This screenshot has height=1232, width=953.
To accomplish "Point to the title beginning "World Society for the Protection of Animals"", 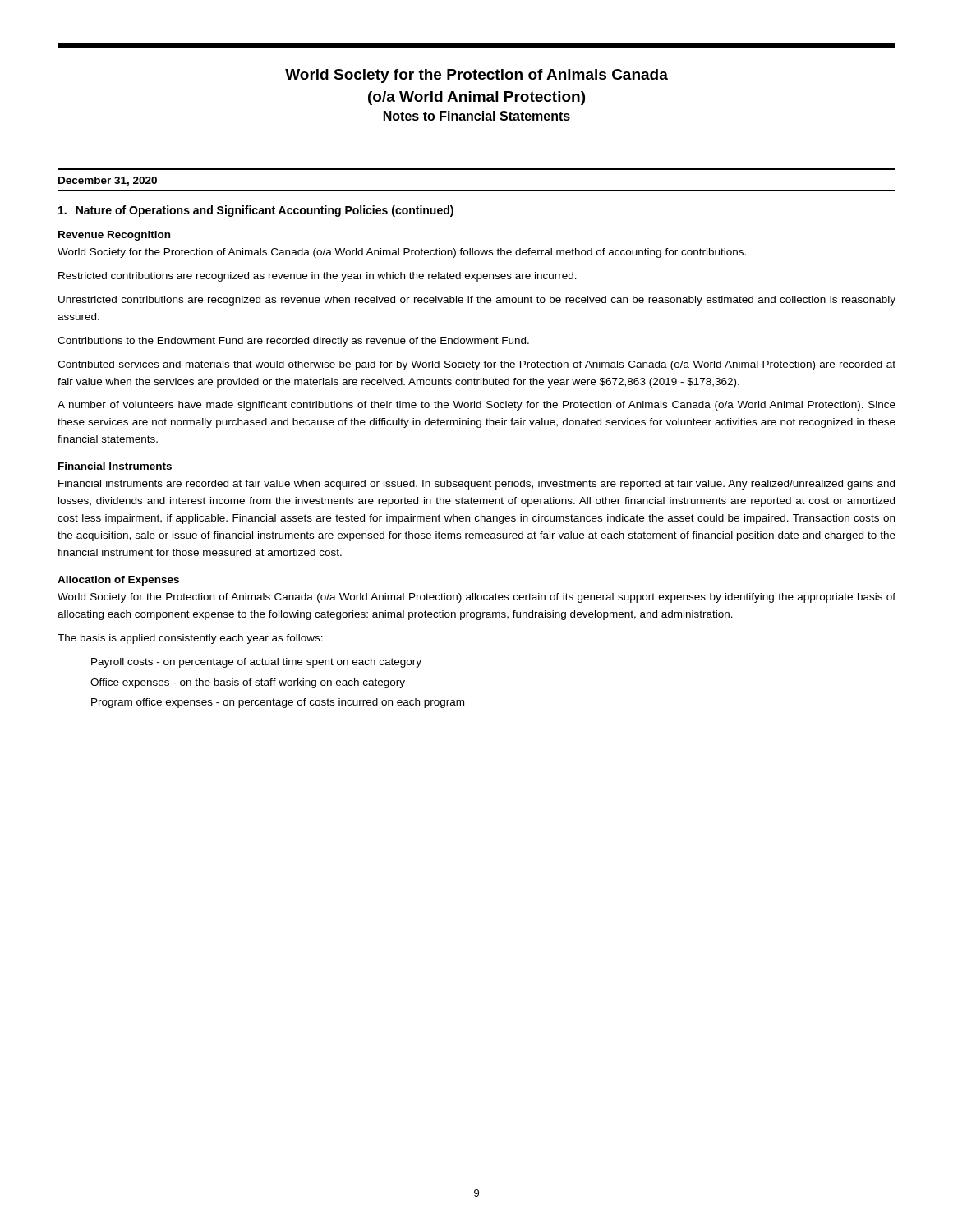I will [x=476, y=95].
